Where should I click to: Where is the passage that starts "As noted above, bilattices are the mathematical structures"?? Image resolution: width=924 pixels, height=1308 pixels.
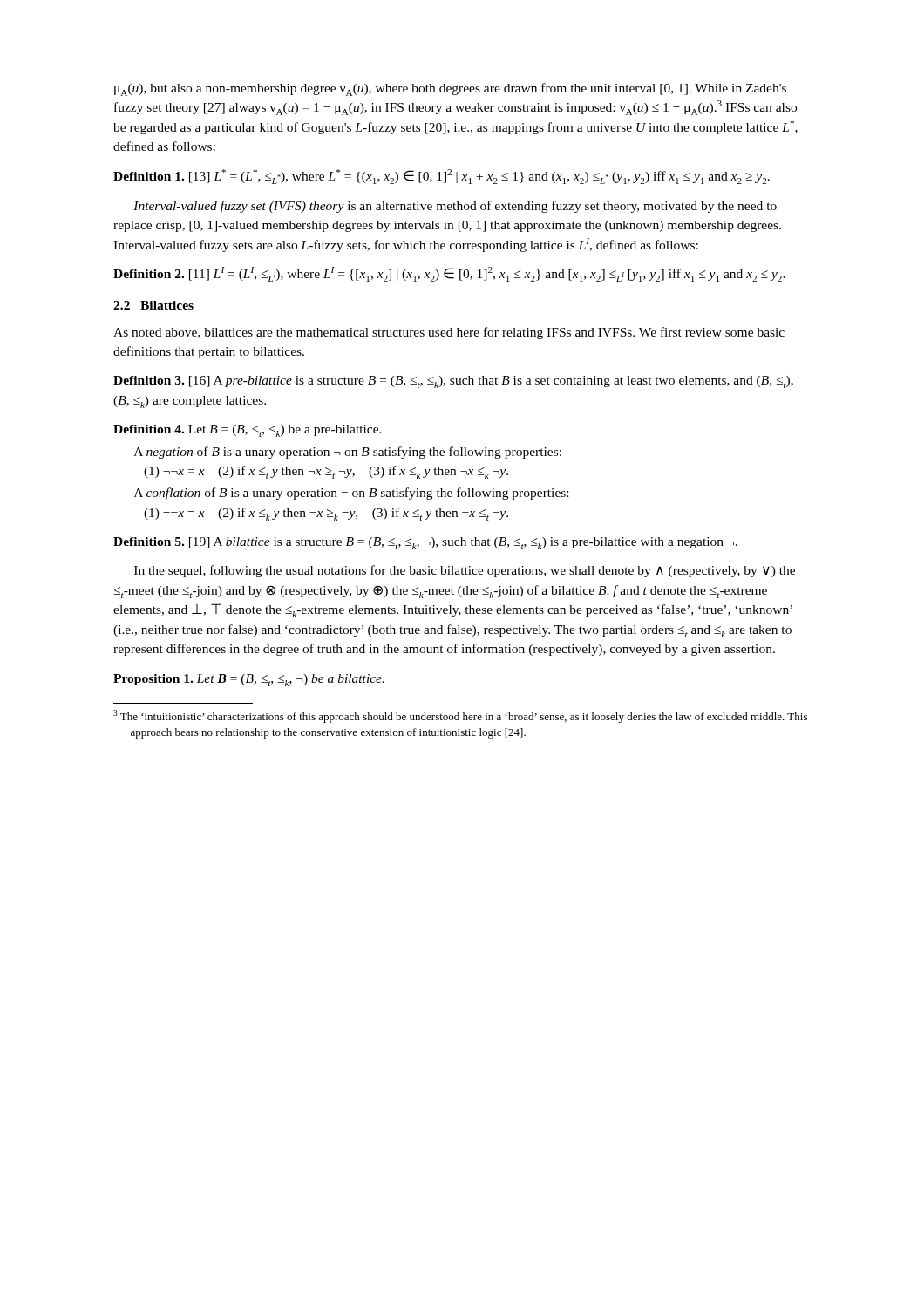[x=449, y=341]
